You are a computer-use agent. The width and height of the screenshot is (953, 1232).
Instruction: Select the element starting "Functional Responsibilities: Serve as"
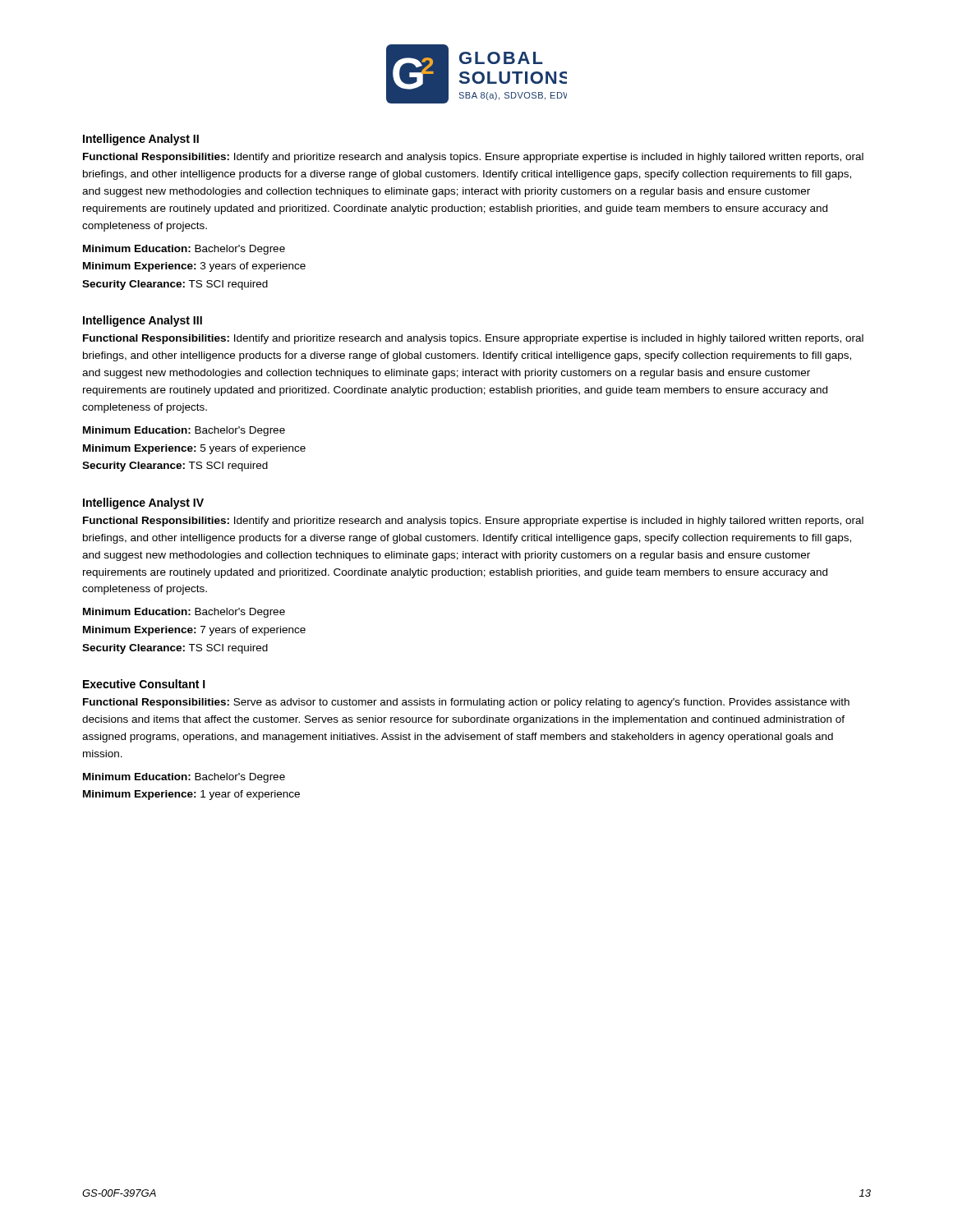tap(466, 728)
